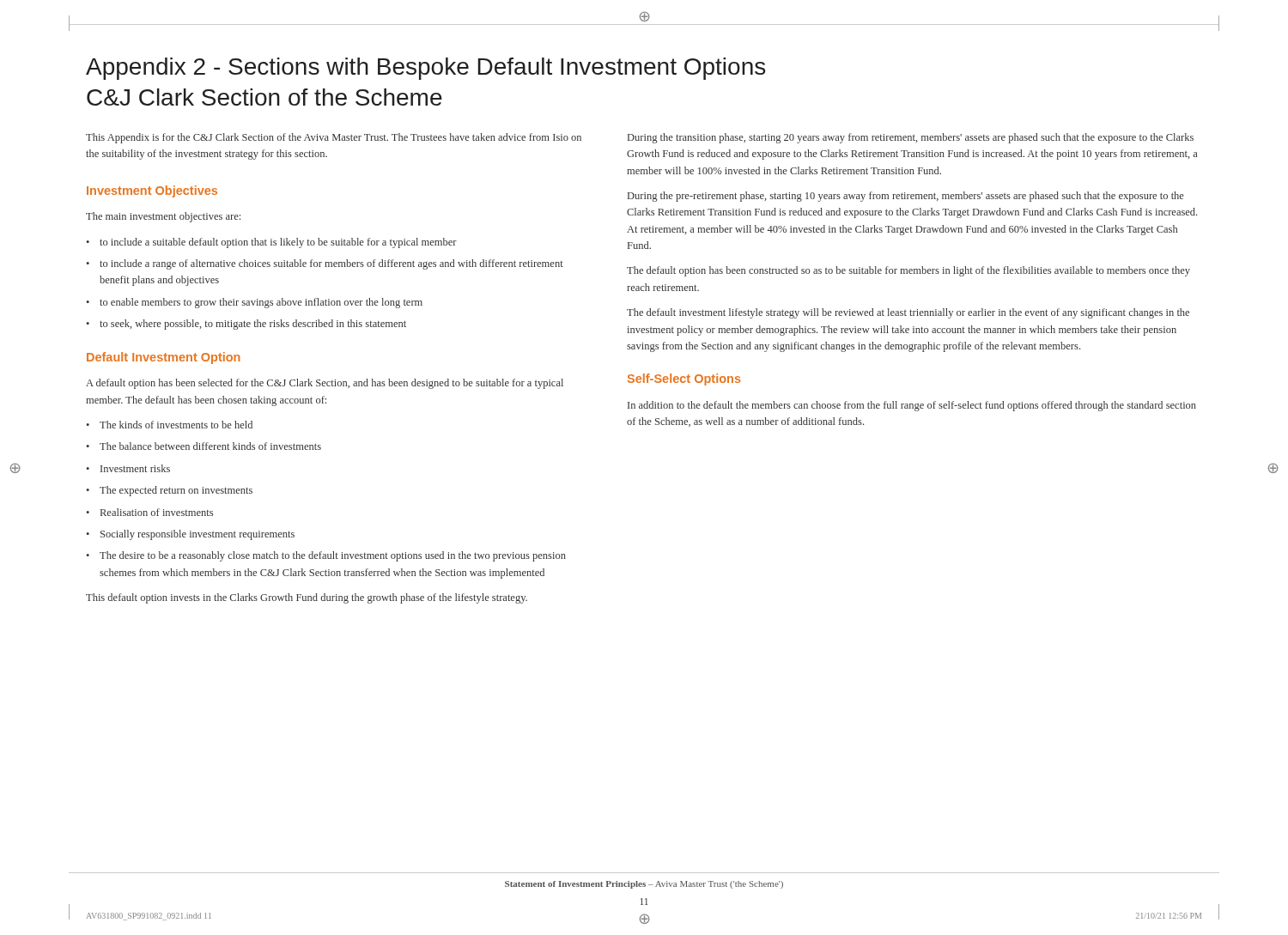Click the passage that begins "This Appendix is for the C&J"

pyautogui.click(x=334, y=145)
